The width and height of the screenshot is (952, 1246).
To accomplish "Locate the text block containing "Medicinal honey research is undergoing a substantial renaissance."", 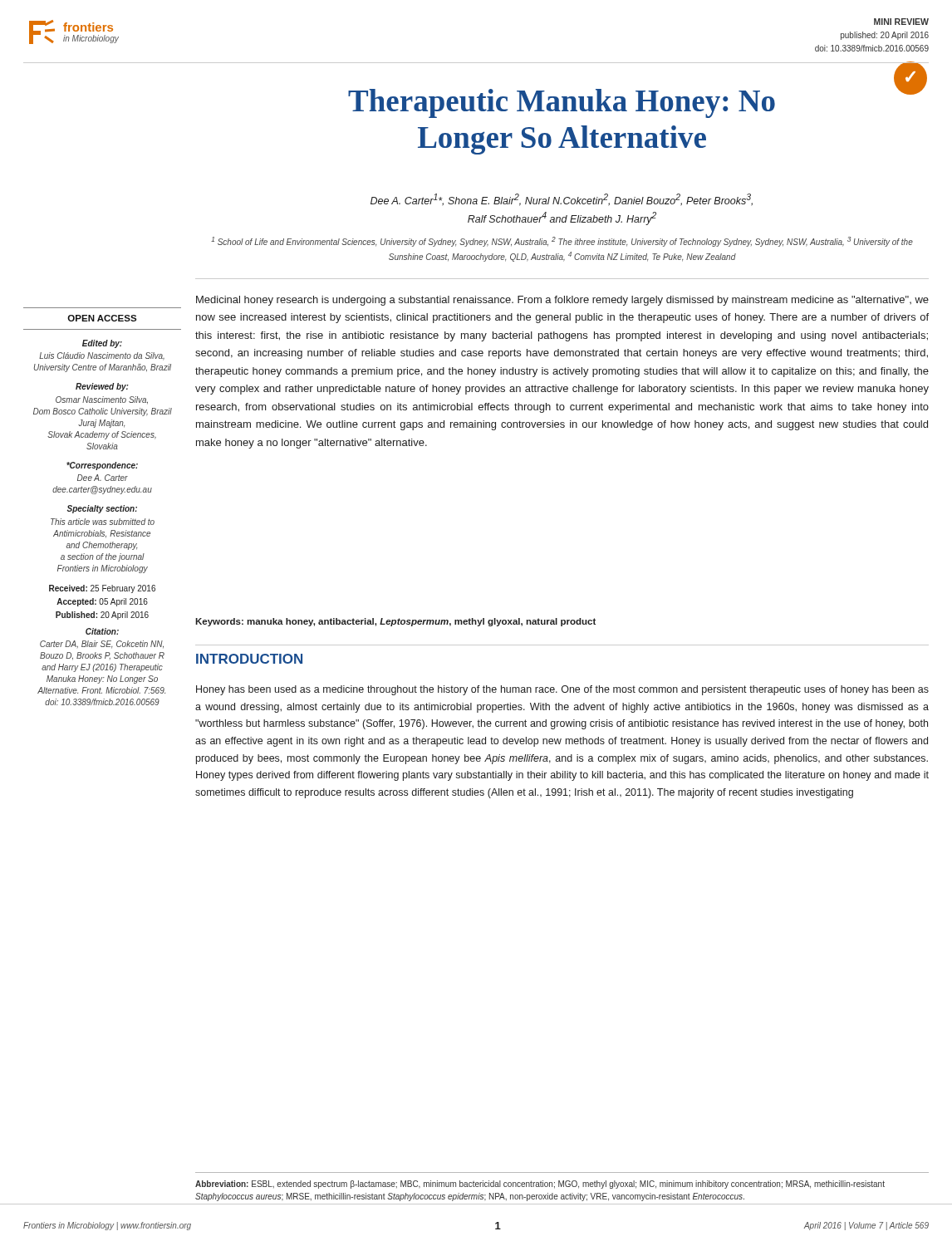I will (x=562, y=371).
